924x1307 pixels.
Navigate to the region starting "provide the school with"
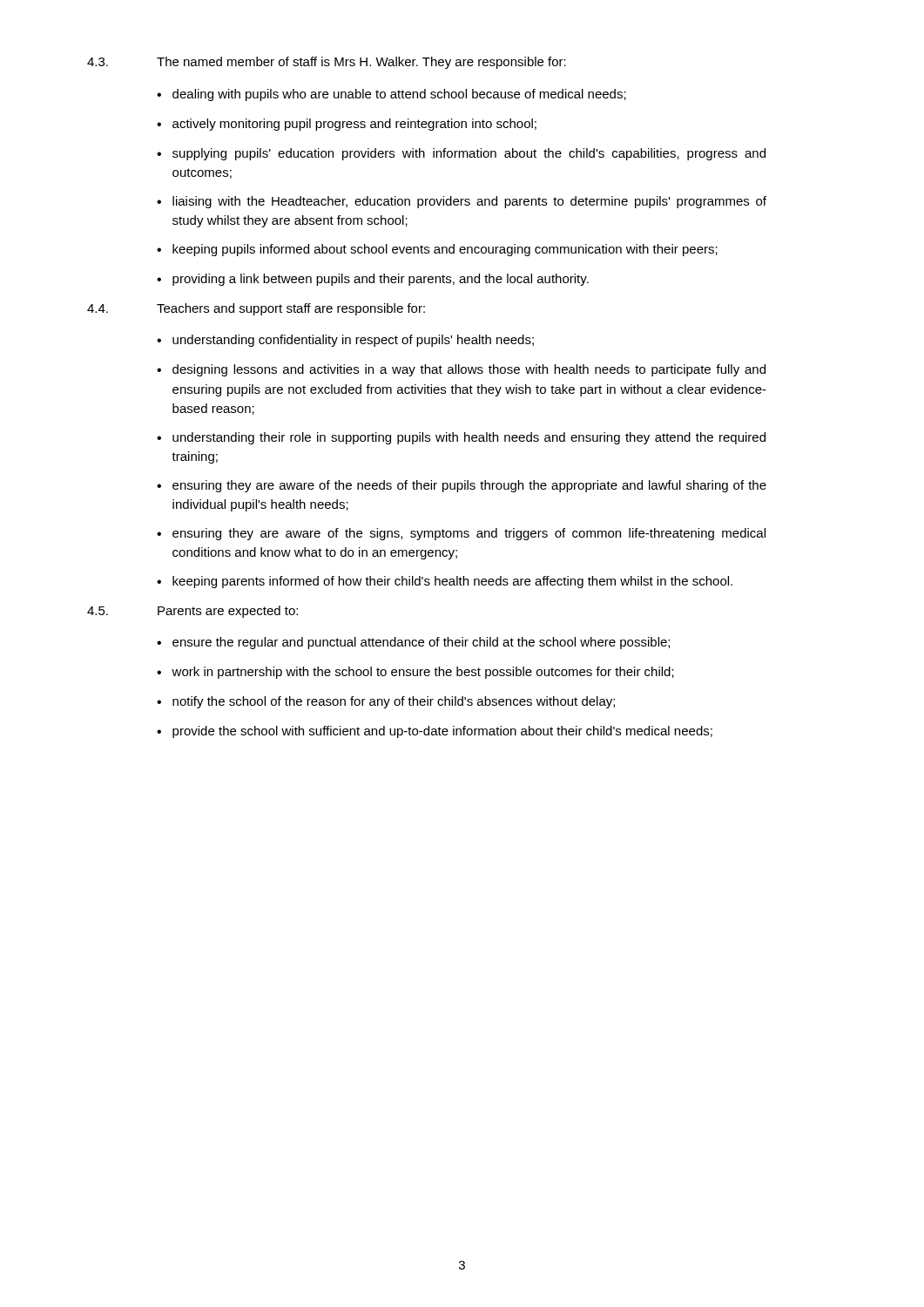click(x=469, y=731)
